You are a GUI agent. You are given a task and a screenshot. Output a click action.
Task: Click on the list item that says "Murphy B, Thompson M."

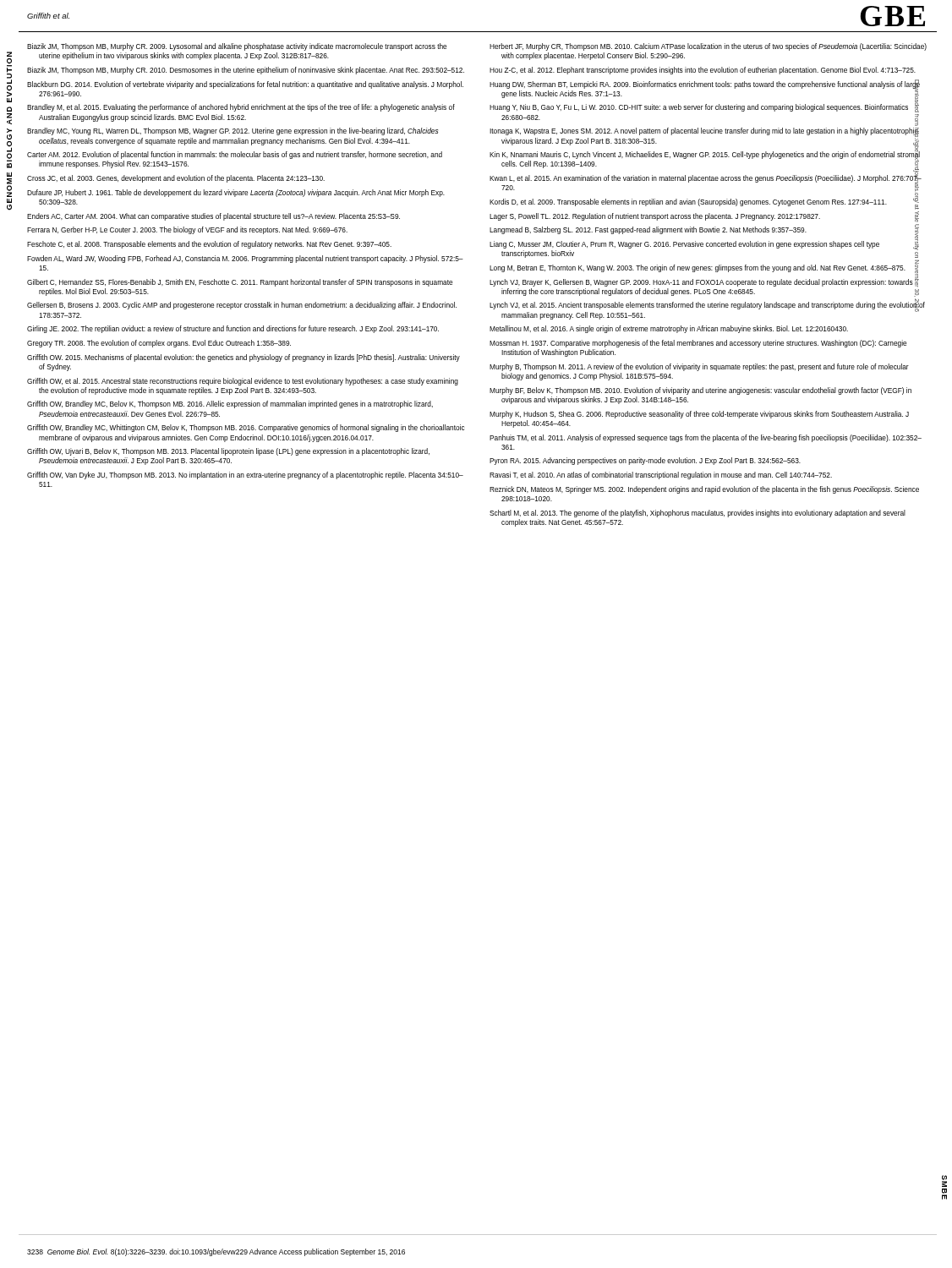[x=699, y=371]
